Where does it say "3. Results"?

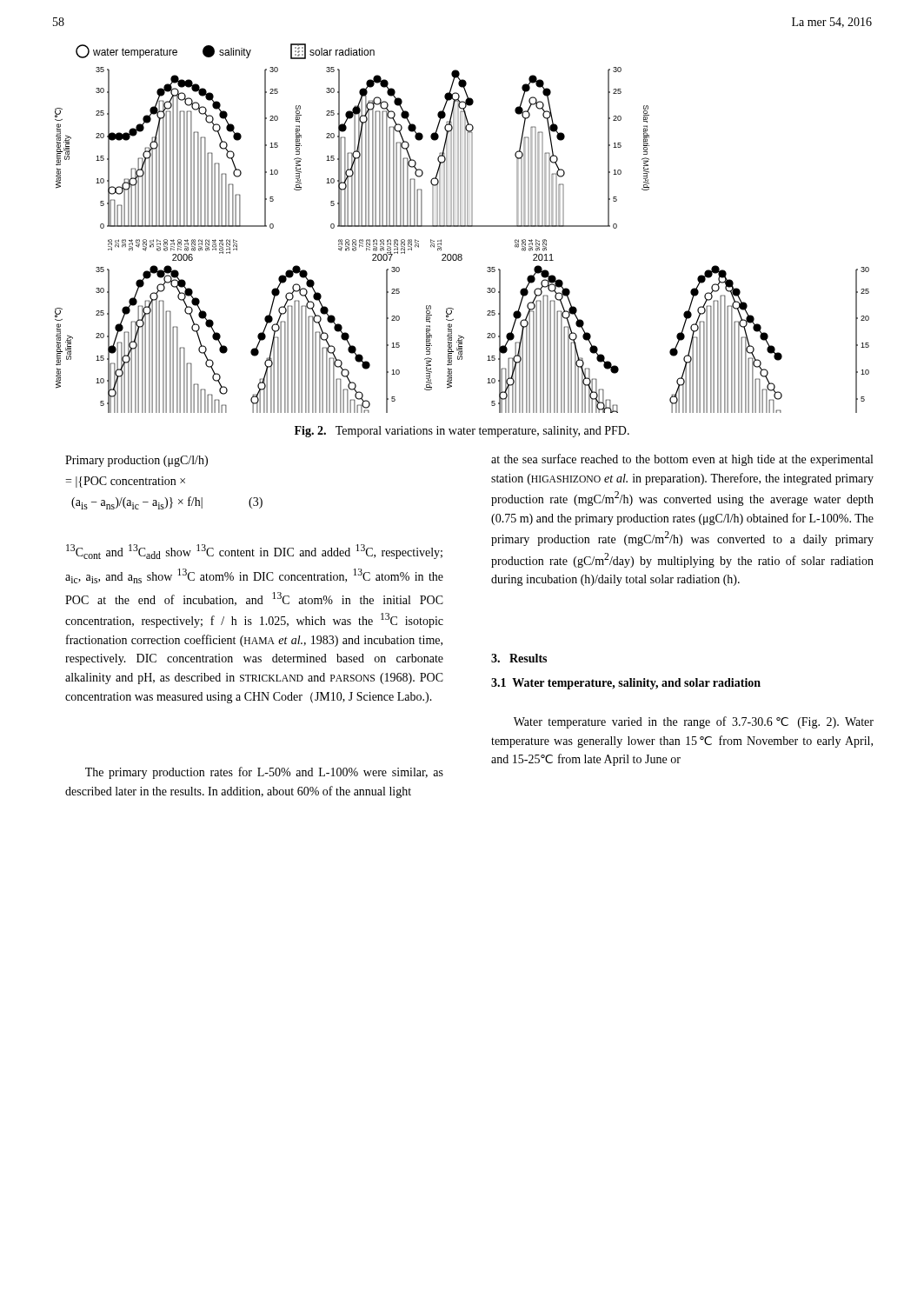coord(519,659)
